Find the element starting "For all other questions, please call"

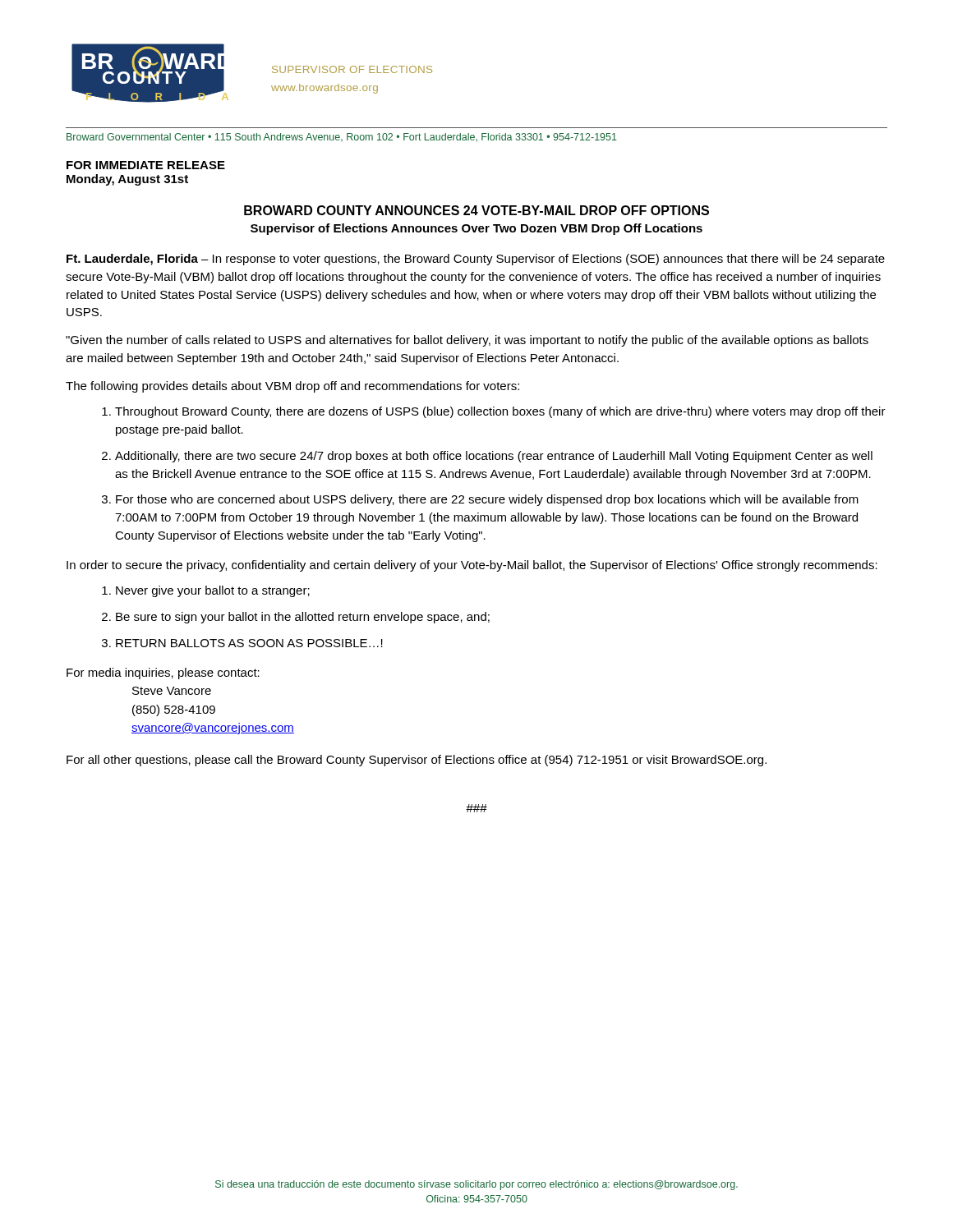[417, 759]
